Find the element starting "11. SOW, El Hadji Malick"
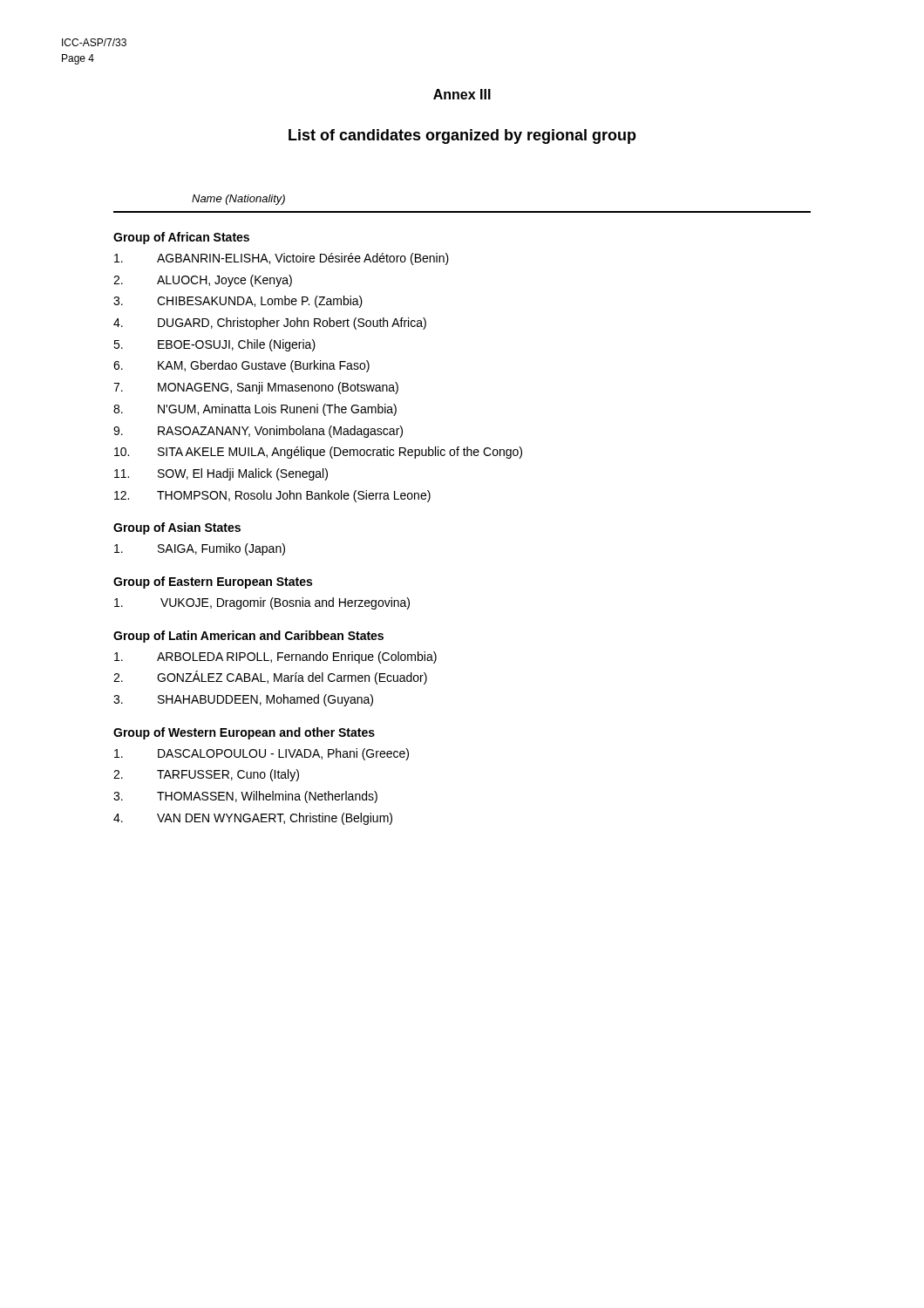924x1308 pixels. tap(221, 474)
